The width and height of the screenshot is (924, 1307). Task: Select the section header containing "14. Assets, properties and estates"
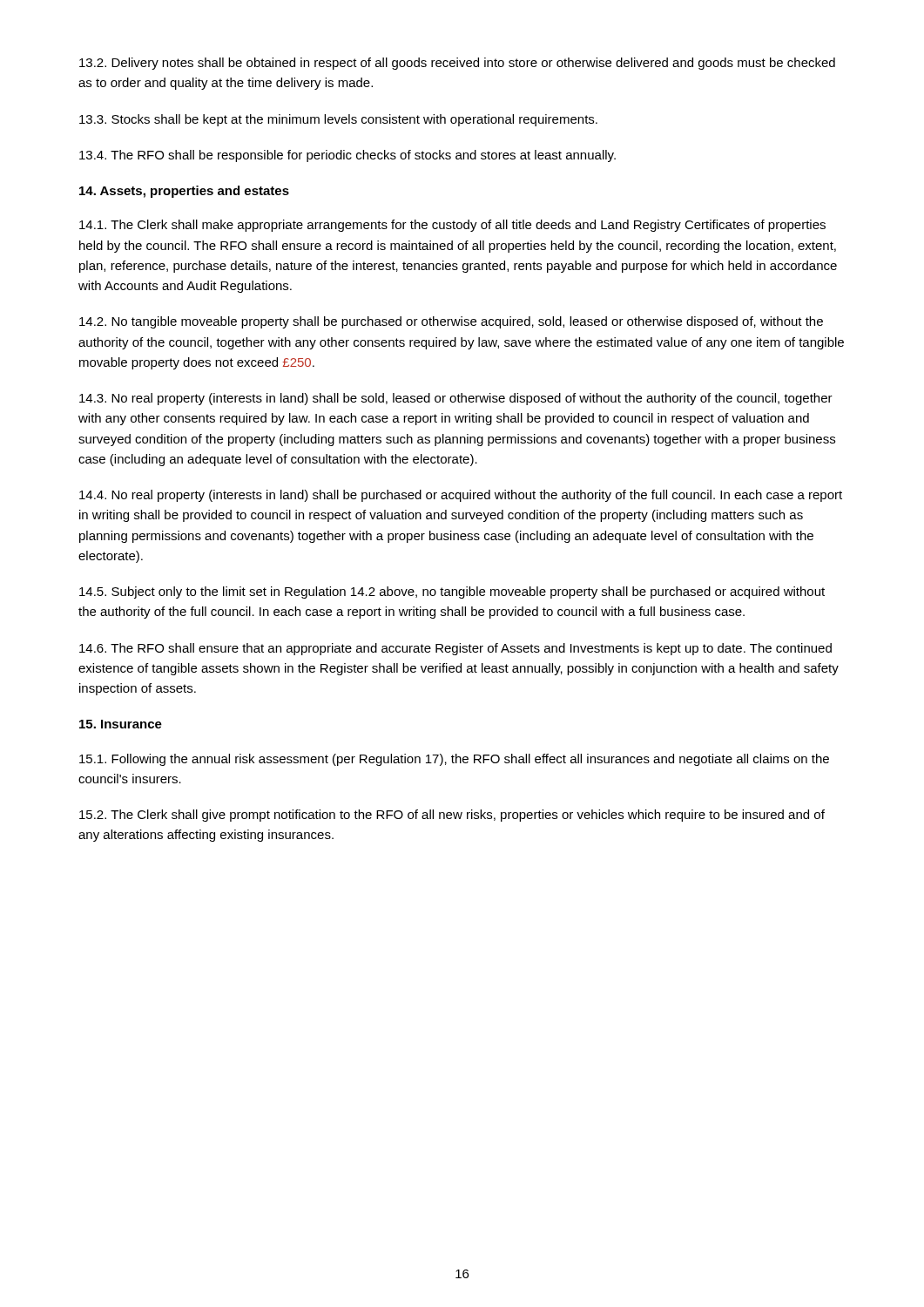tap(184, 190)
